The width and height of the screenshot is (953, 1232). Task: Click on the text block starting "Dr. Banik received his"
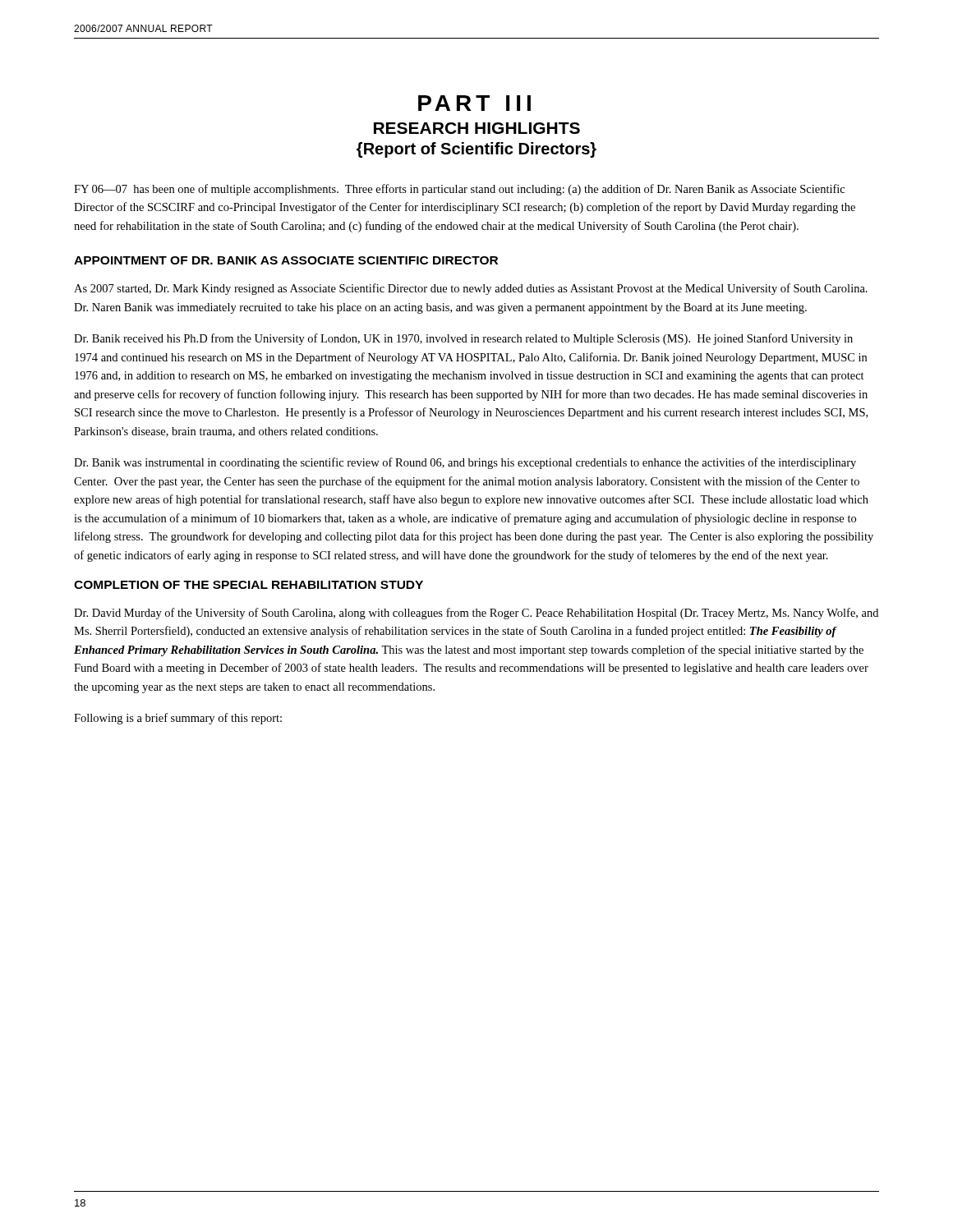click(471, 385)
